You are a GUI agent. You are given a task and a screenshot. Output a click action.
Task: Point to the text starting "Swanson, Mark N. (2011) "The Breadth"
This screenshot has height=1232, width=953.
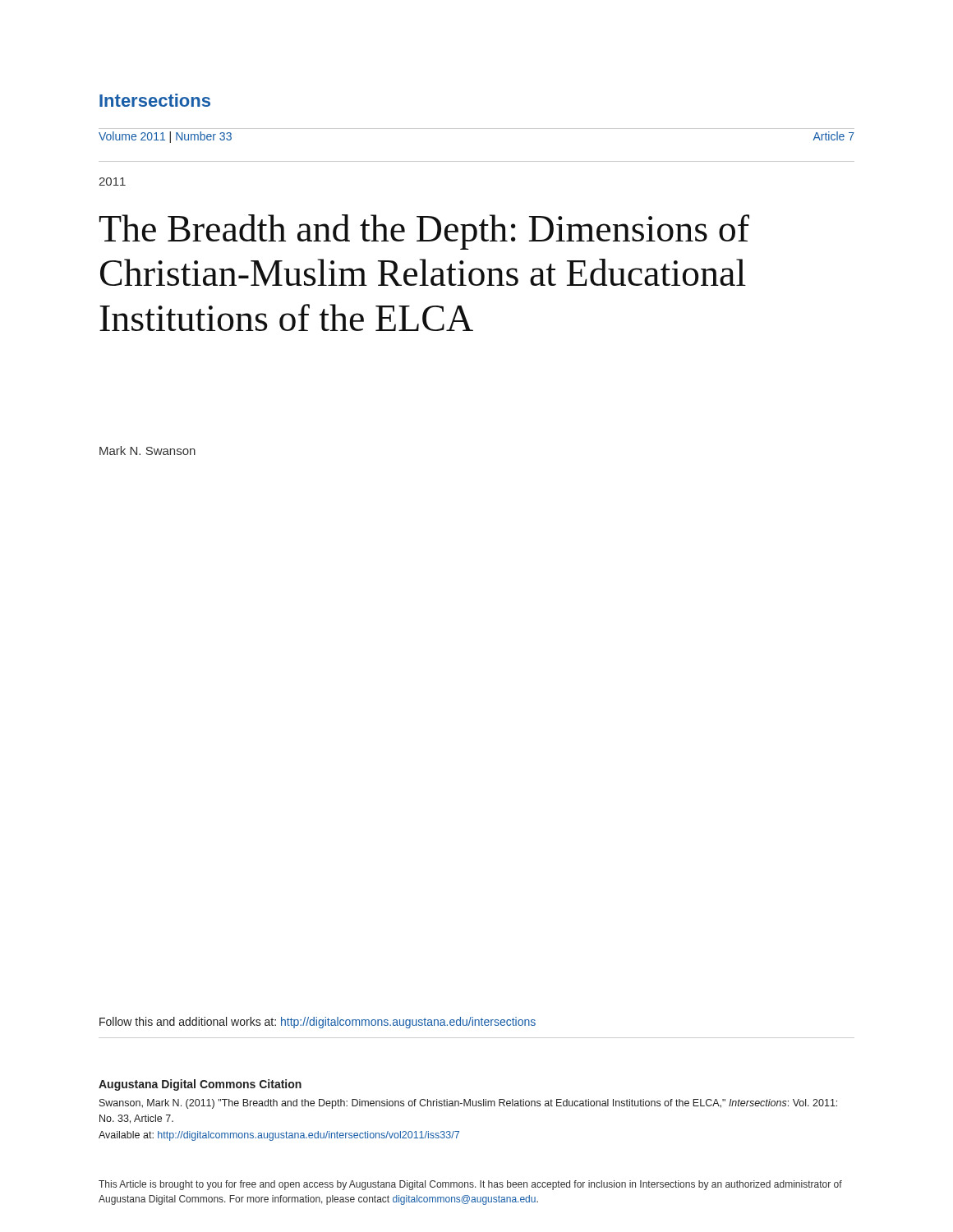click(x=468, y=1104)
